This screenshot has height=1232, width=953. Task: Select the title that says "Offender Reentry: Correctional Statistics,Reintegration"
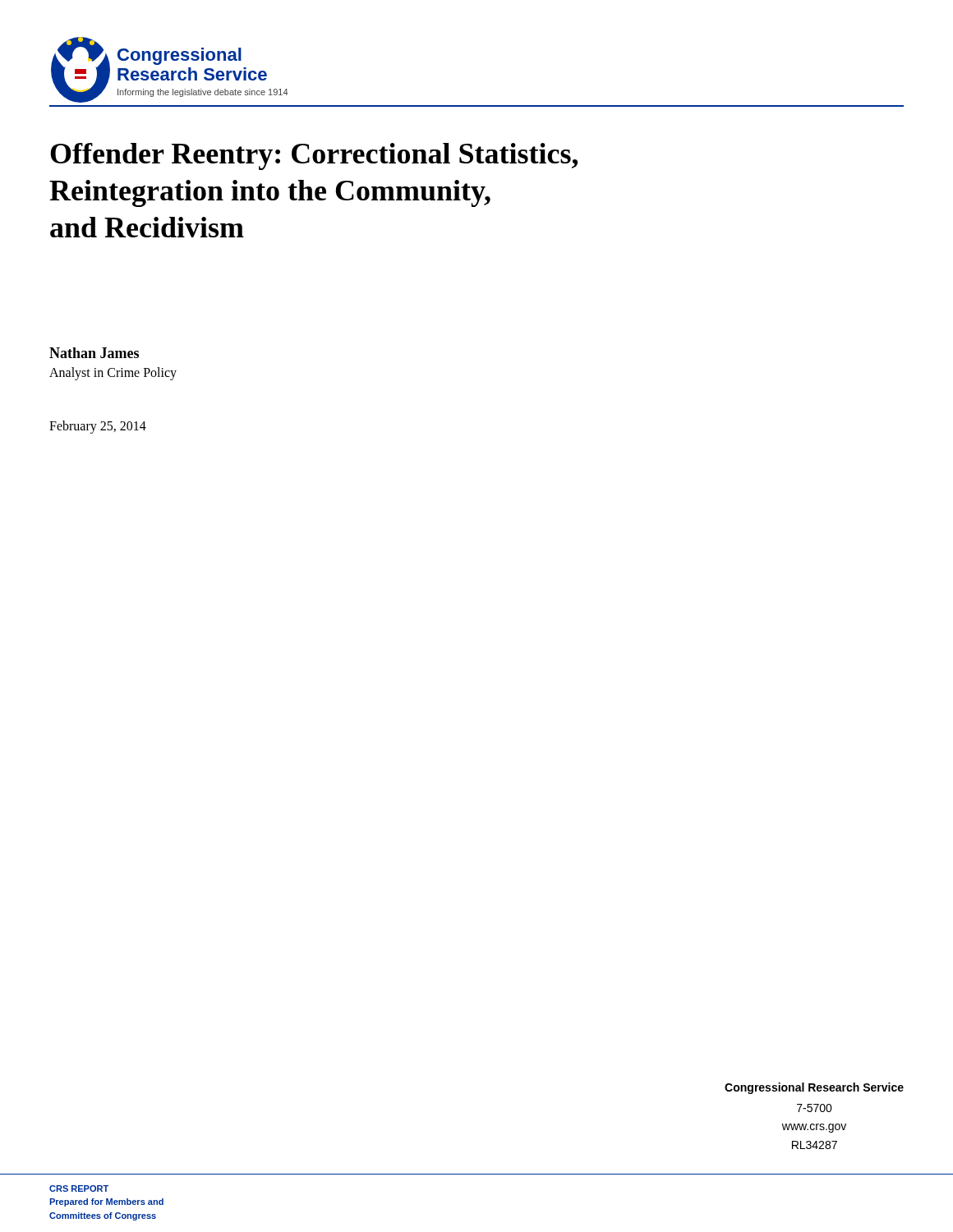pos(337,191)
